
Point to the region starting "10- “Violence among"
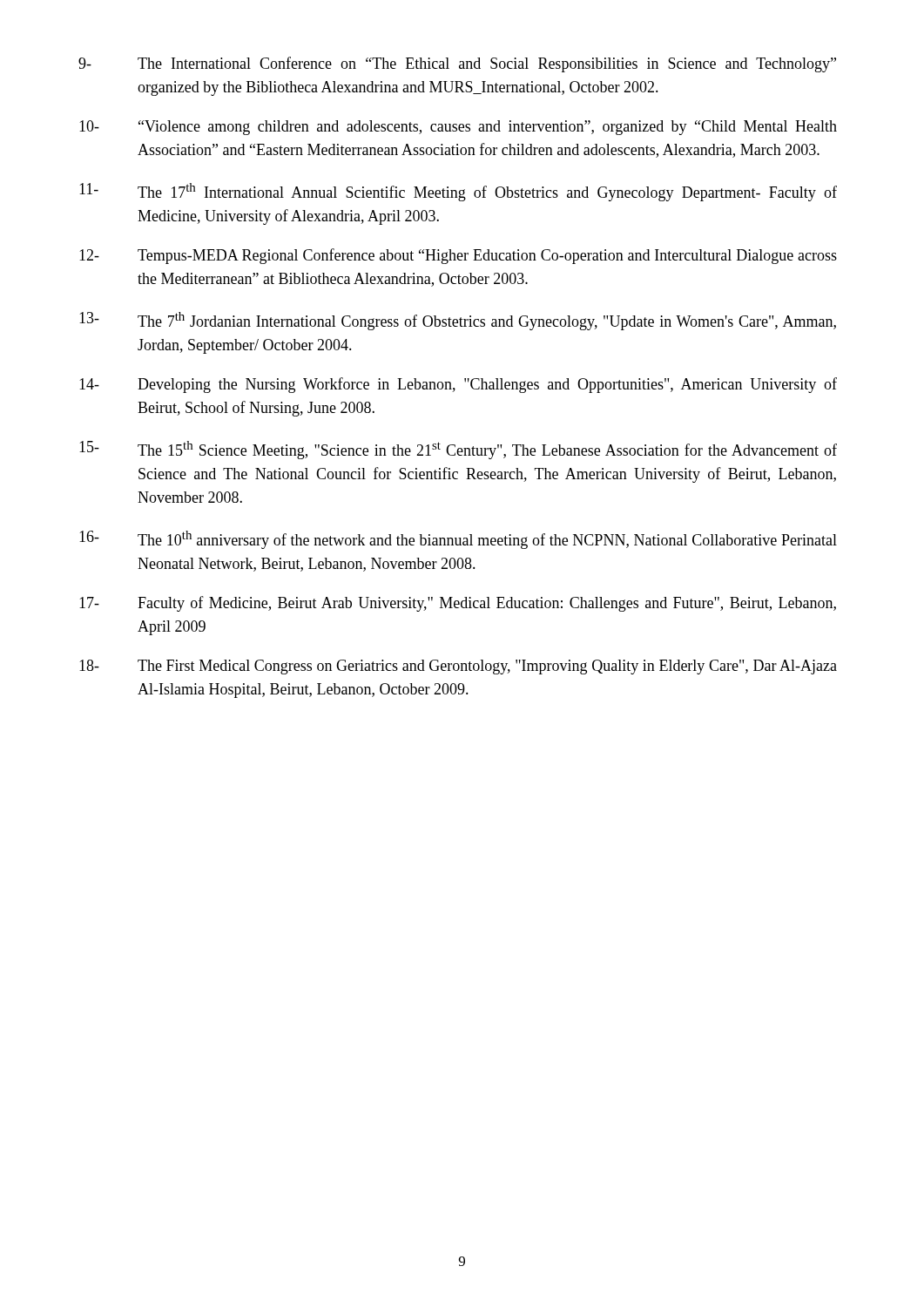[458, 139]
